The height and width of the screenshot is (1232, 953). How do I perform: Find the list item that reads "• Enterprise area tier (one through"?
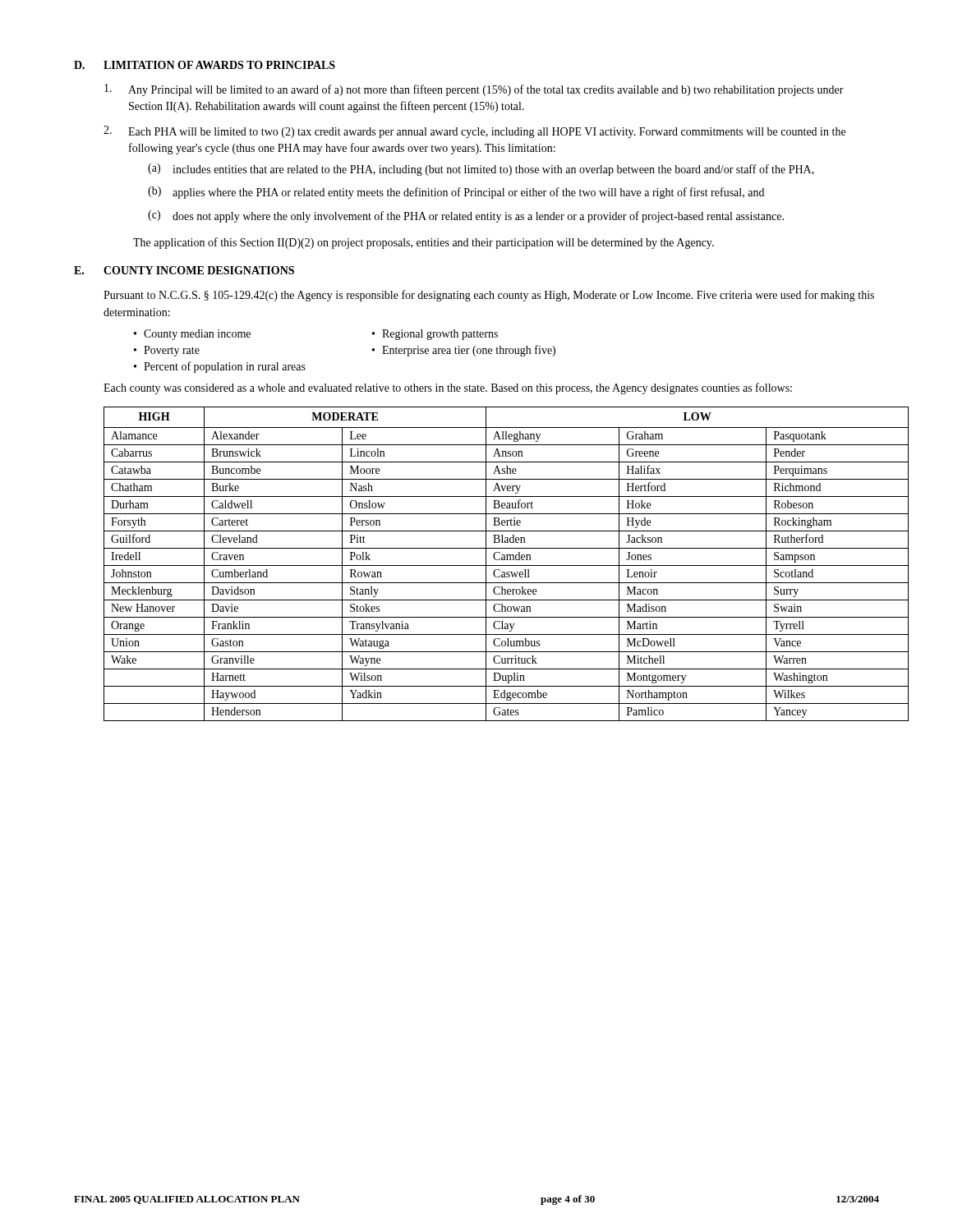pyautogui.click(x=464, y=351)
